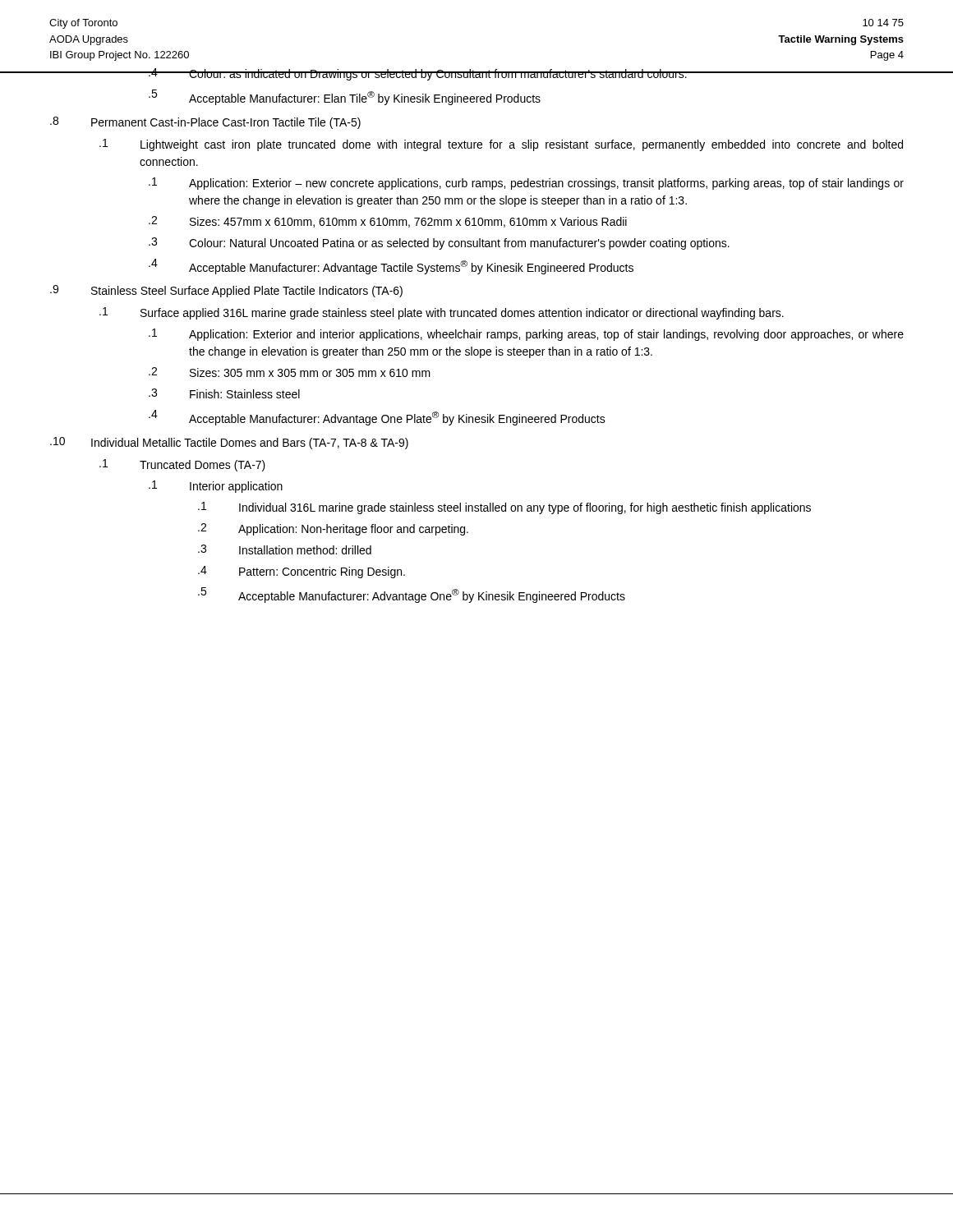The height and width of the screenshot is (1232, 953).
Task: Click the passage that begins ".1 Application: Exterior –"
Action: tap(526, 192)
